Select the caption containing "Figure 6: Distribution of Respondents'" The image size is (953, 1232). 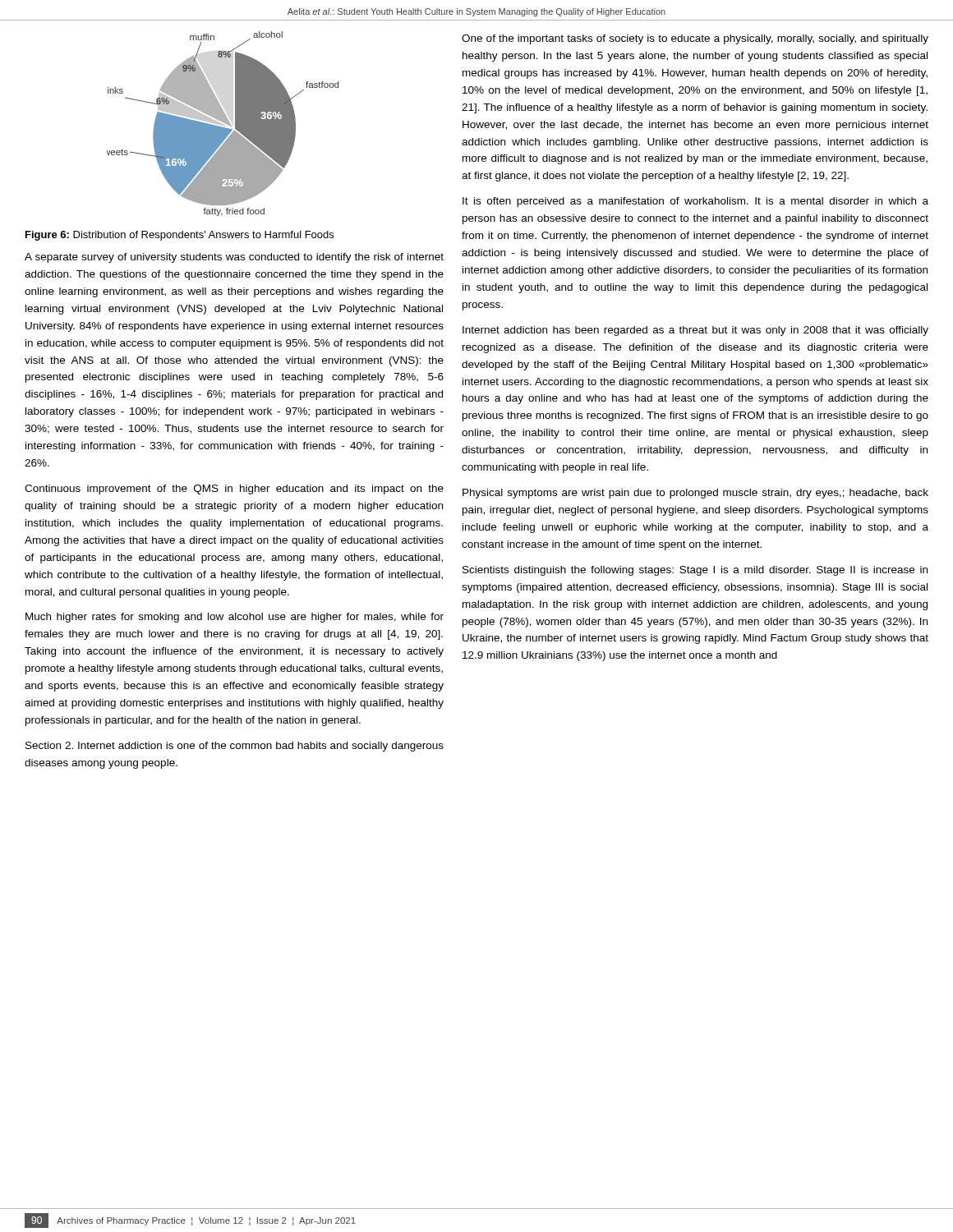[x=179, y=234]
